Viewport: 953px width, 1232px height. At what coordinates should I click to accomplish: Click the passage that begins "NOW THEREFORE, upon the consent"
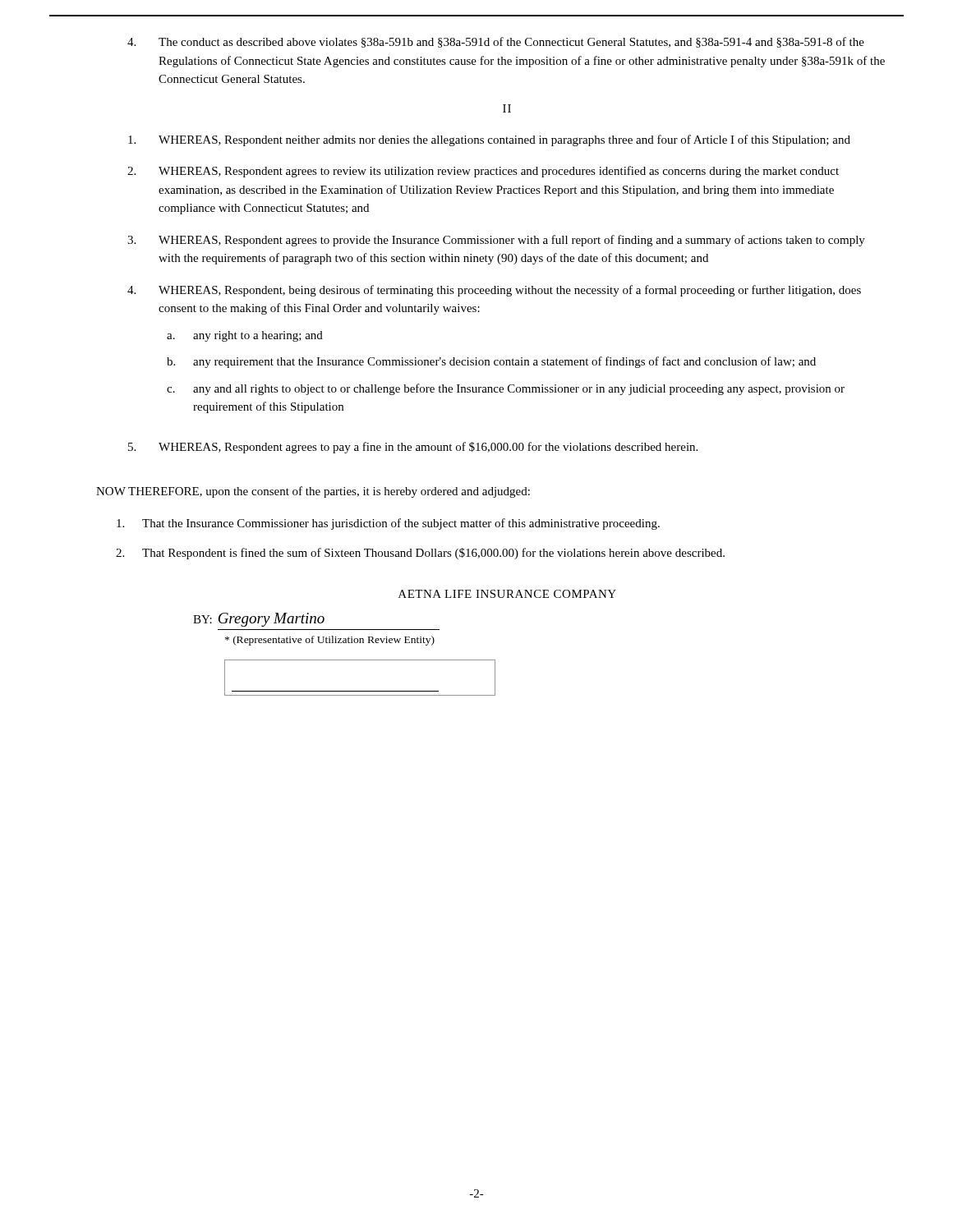(313, 491)
